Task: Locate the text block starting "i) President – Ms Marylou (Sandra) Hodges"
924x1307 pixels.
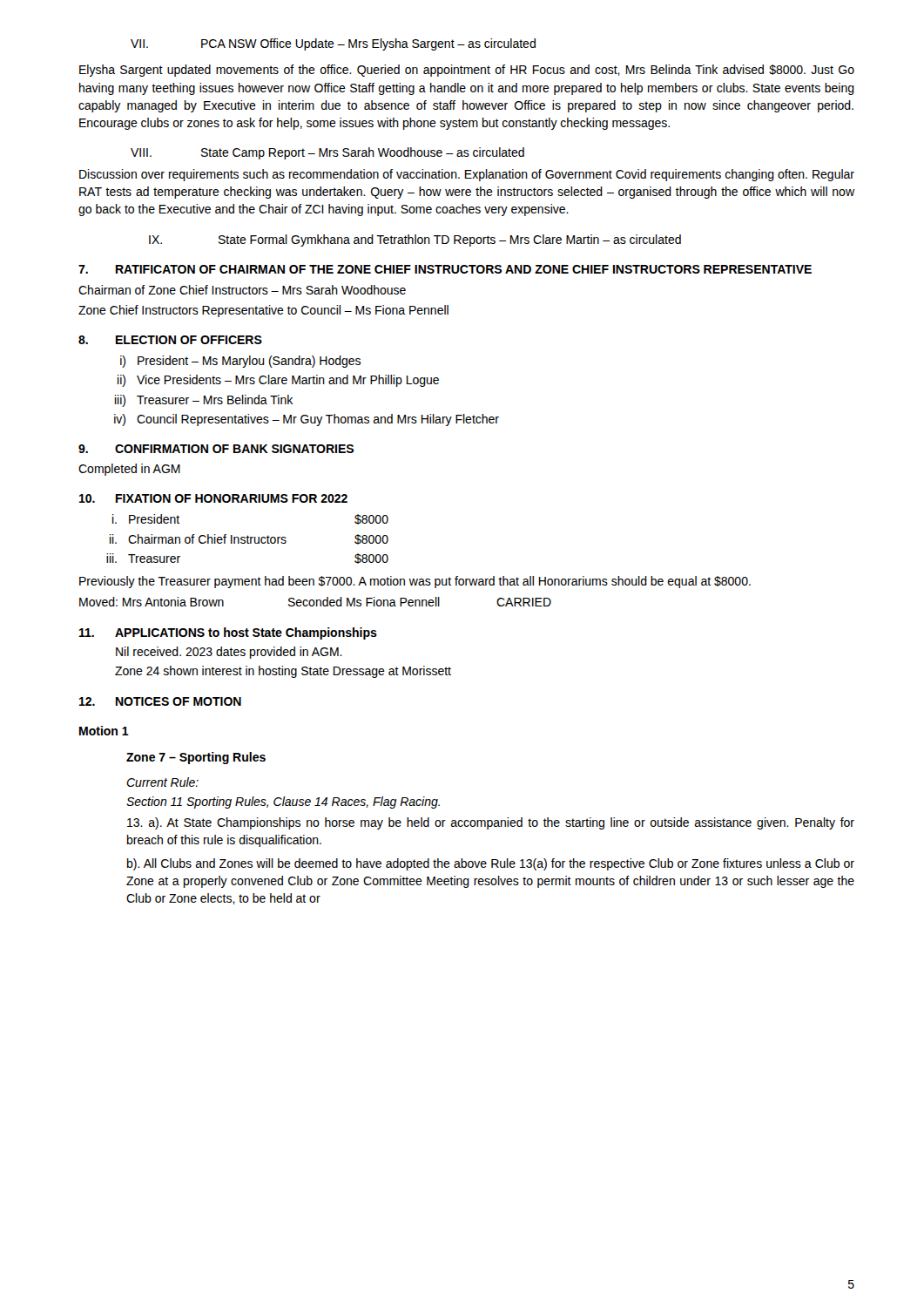Action: tap(220, 361)
